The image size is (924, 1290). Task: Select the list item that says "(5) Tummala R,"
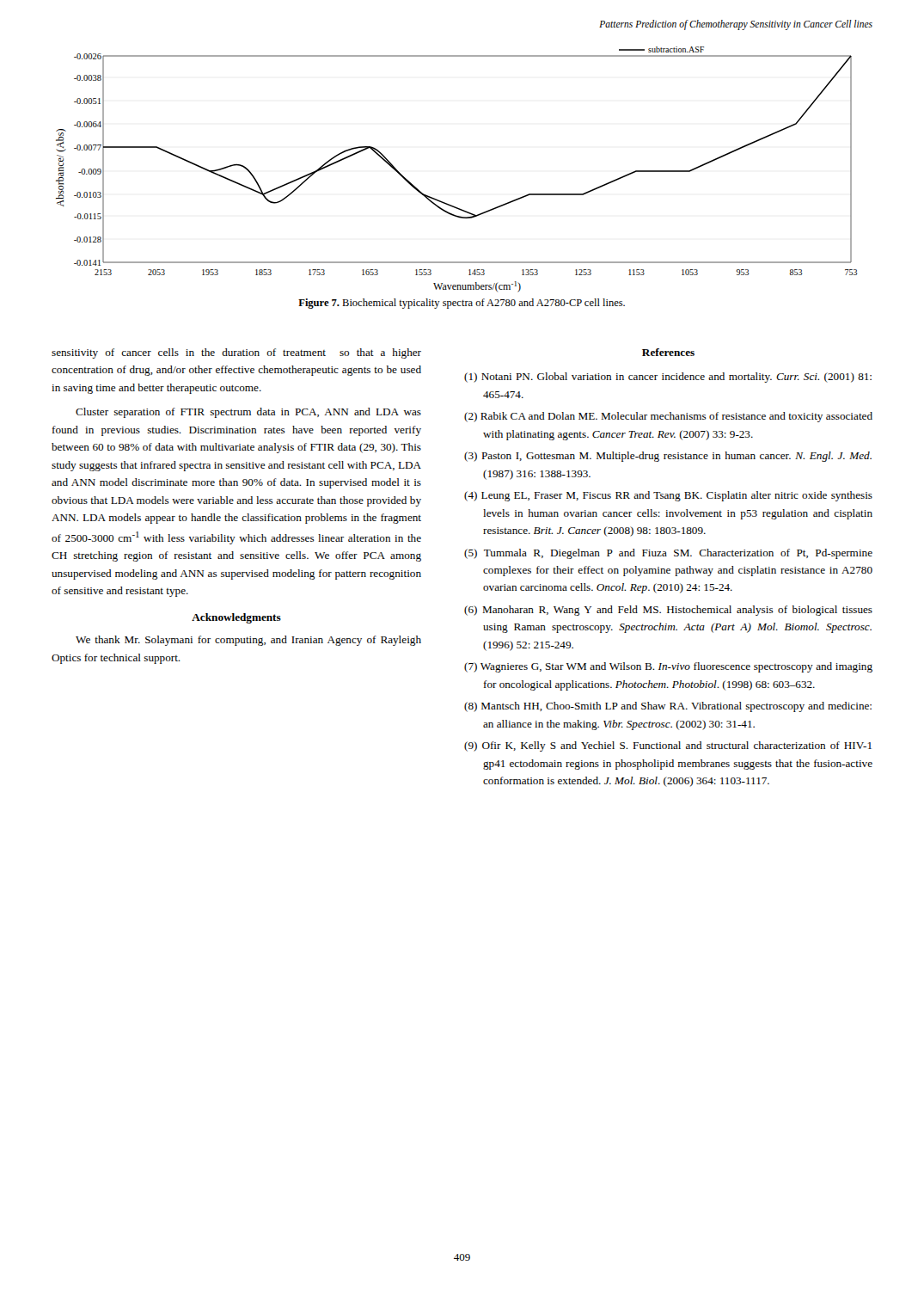tap(668, 570)
